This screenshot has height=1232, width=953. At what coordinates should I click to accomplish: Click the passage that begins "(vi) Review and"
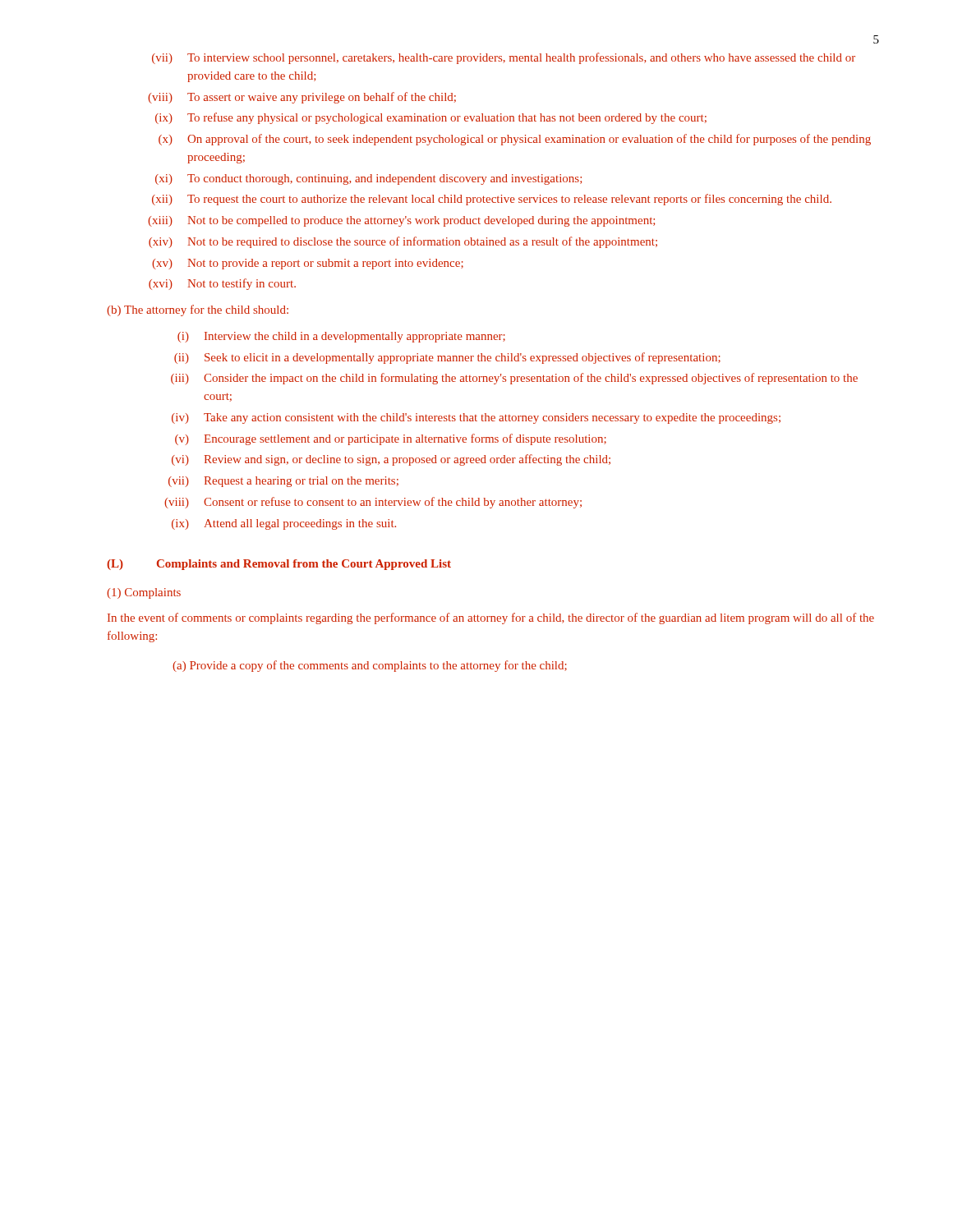click(x=509, y=460)
